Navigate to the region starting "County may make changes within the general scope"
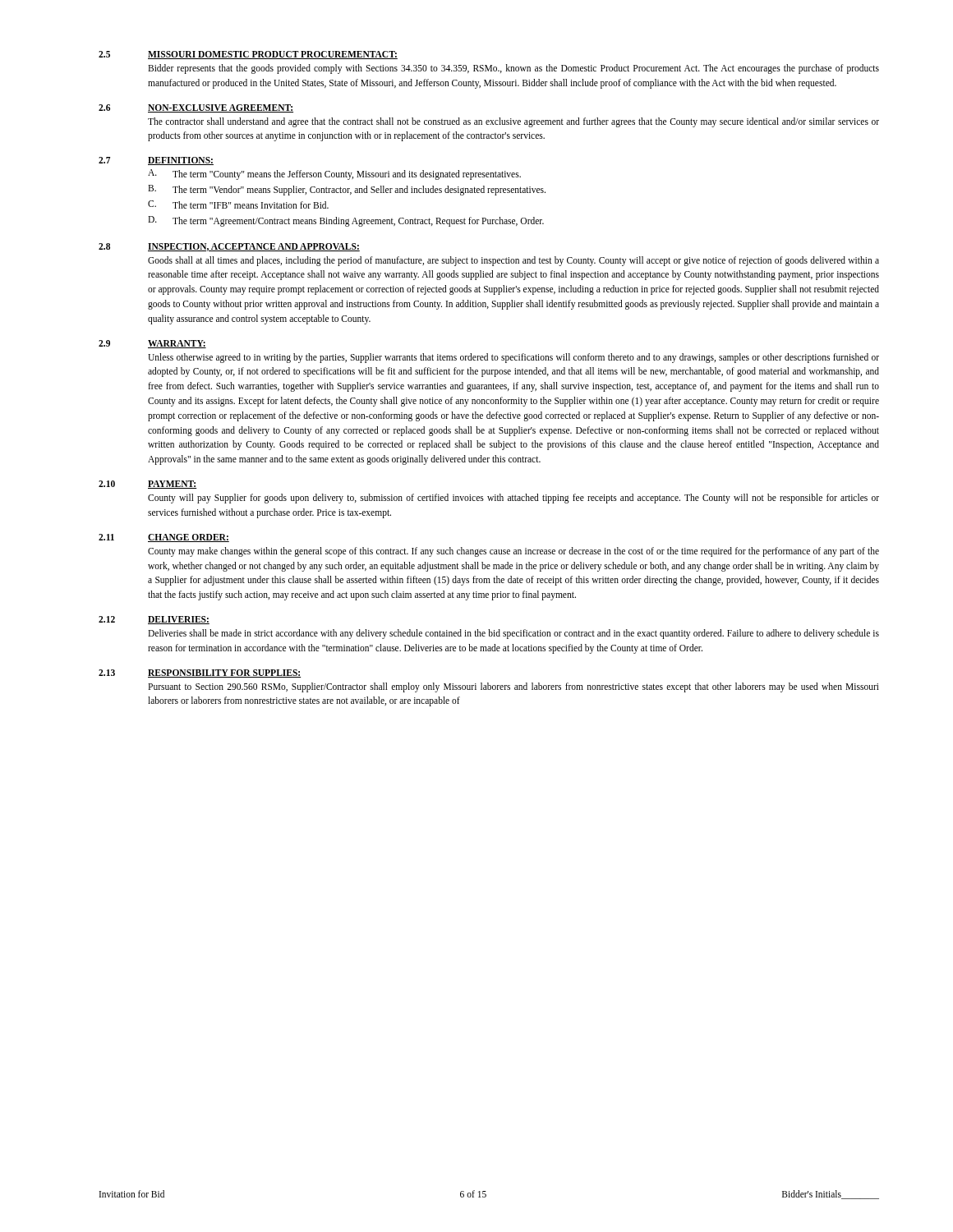 tap(513, 573)
